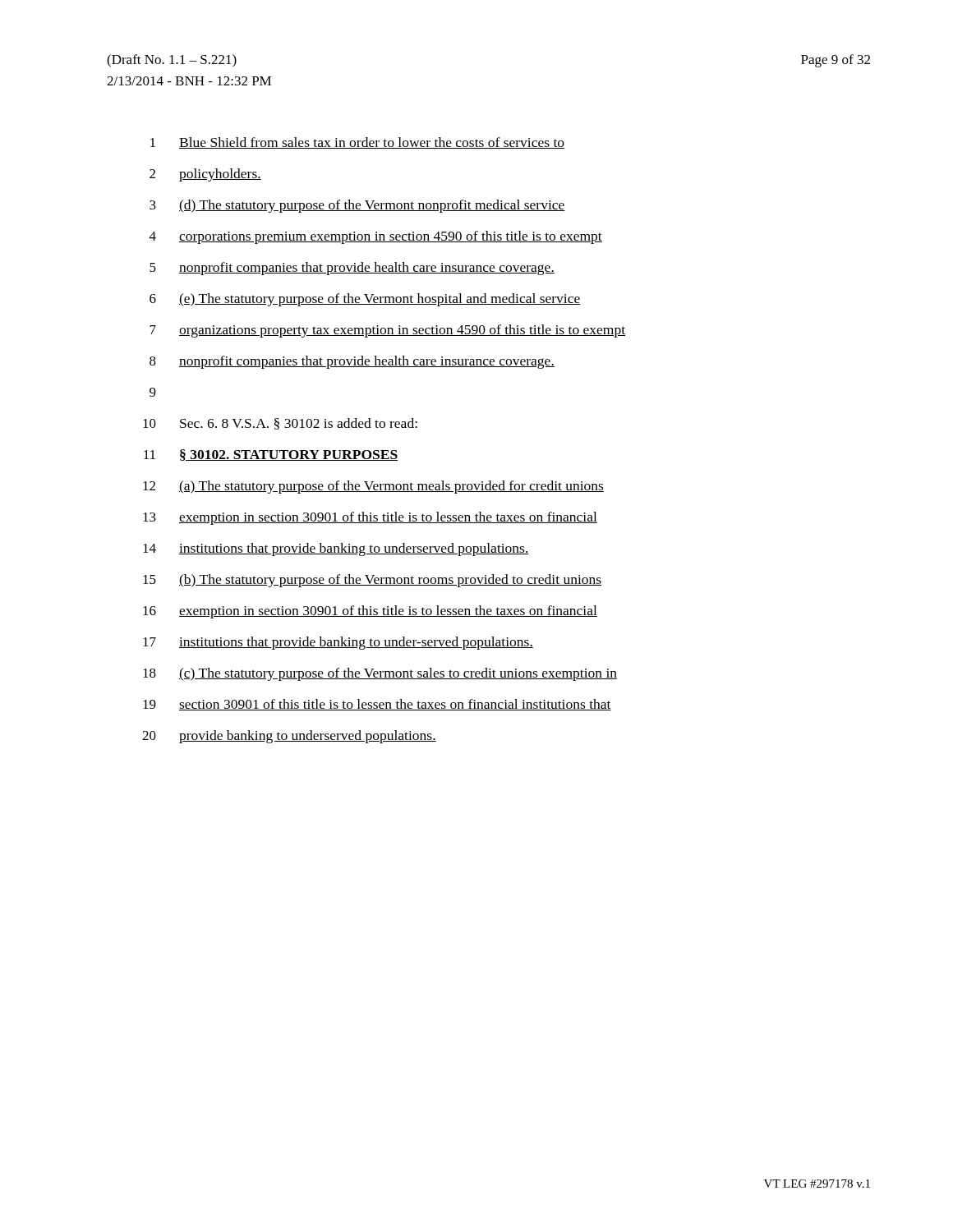953x1232 pixels.
Task: Find the element starting "3 (d) The statutory purpose of the Vermont"
Action: [x=489, y=205]
